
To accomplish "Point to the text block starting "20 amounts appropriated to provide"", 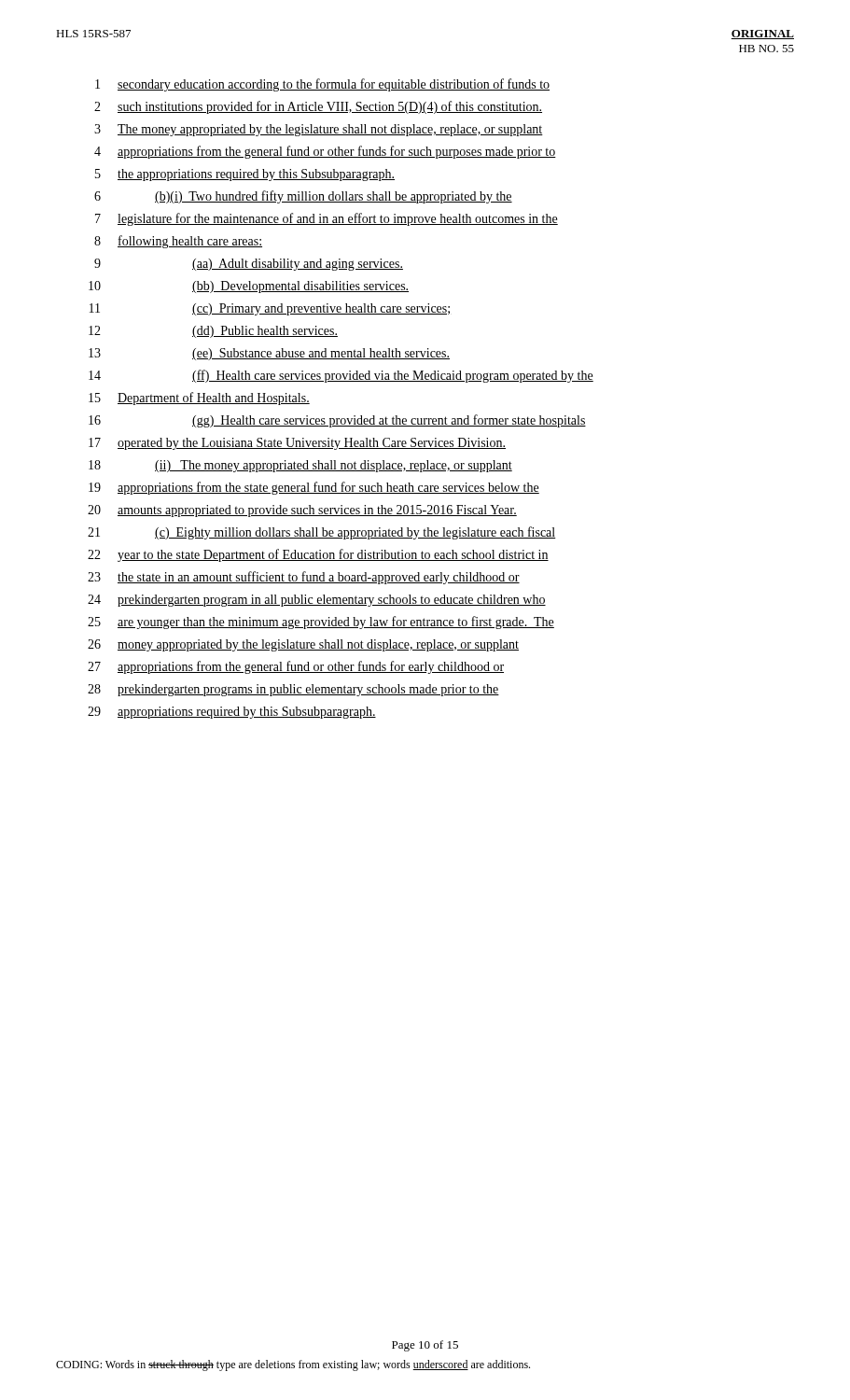I will [x=425, y=510].
